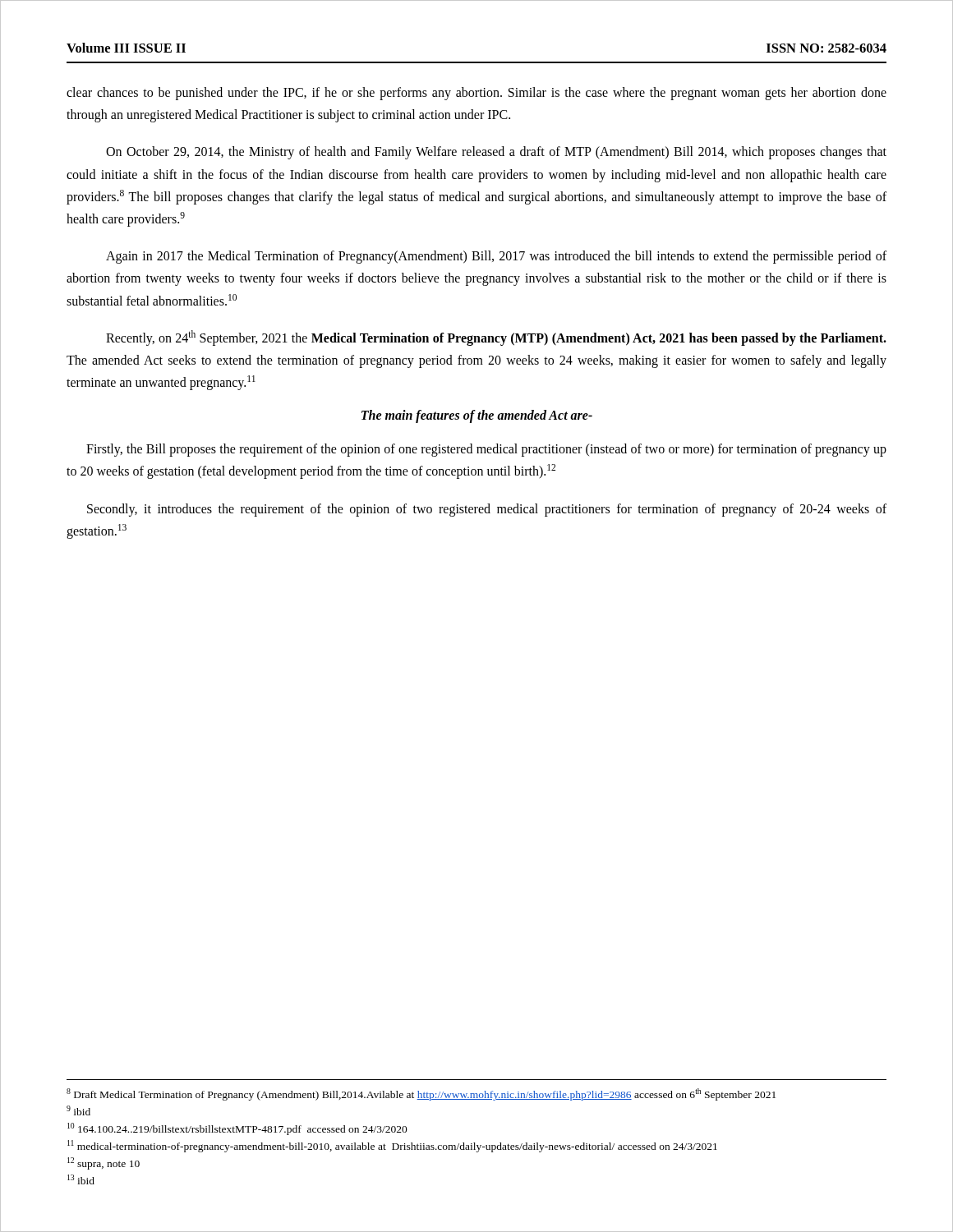The image size is (953, 1232).
Task: Where is the passage that starts "On October 29,"?
Action: [476, 185]
